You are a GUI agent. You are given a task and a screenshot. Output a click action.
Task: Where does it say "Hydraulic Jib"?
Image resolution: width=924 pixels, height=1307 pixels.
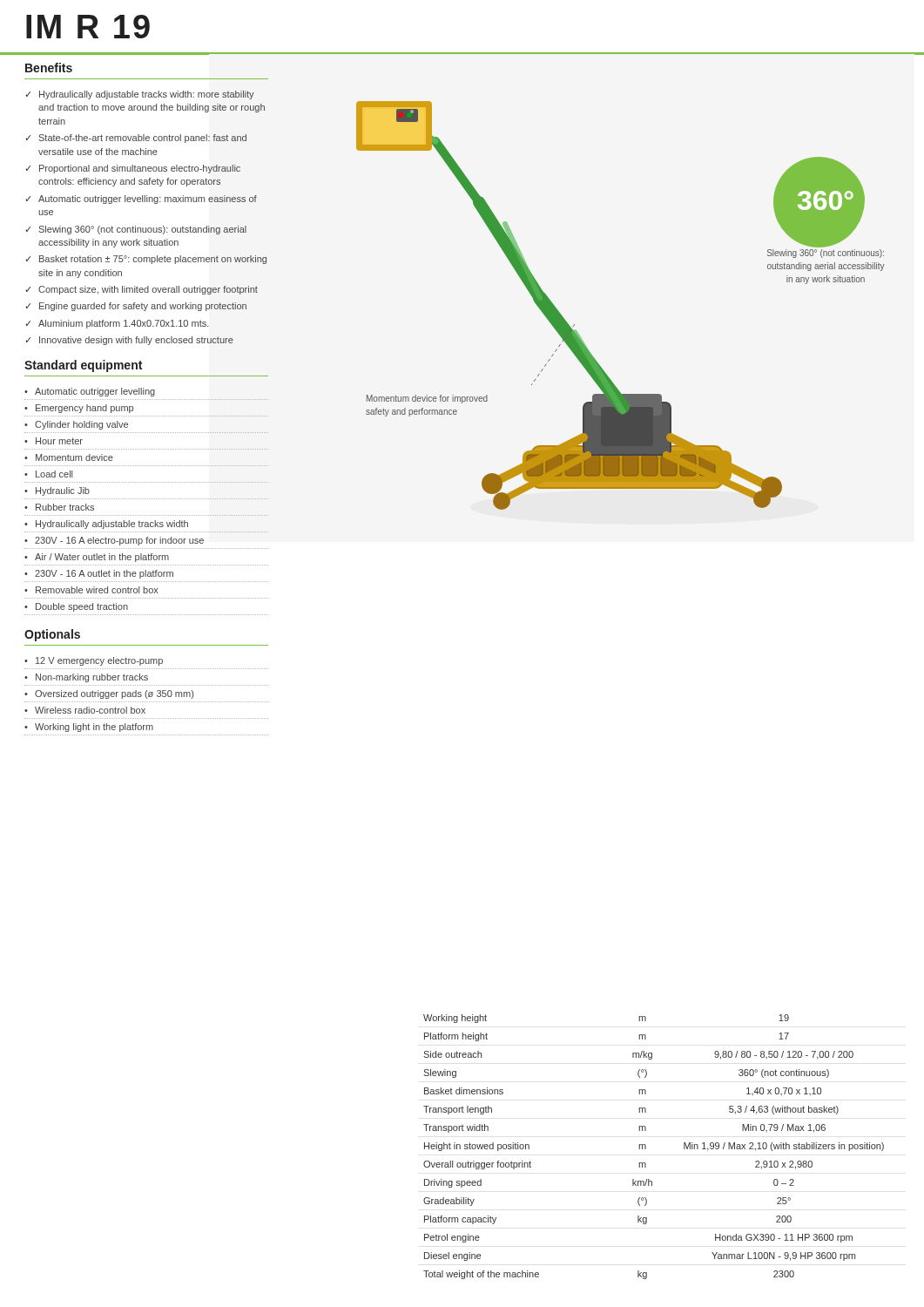pyautogui.click(x=146, y=491)
